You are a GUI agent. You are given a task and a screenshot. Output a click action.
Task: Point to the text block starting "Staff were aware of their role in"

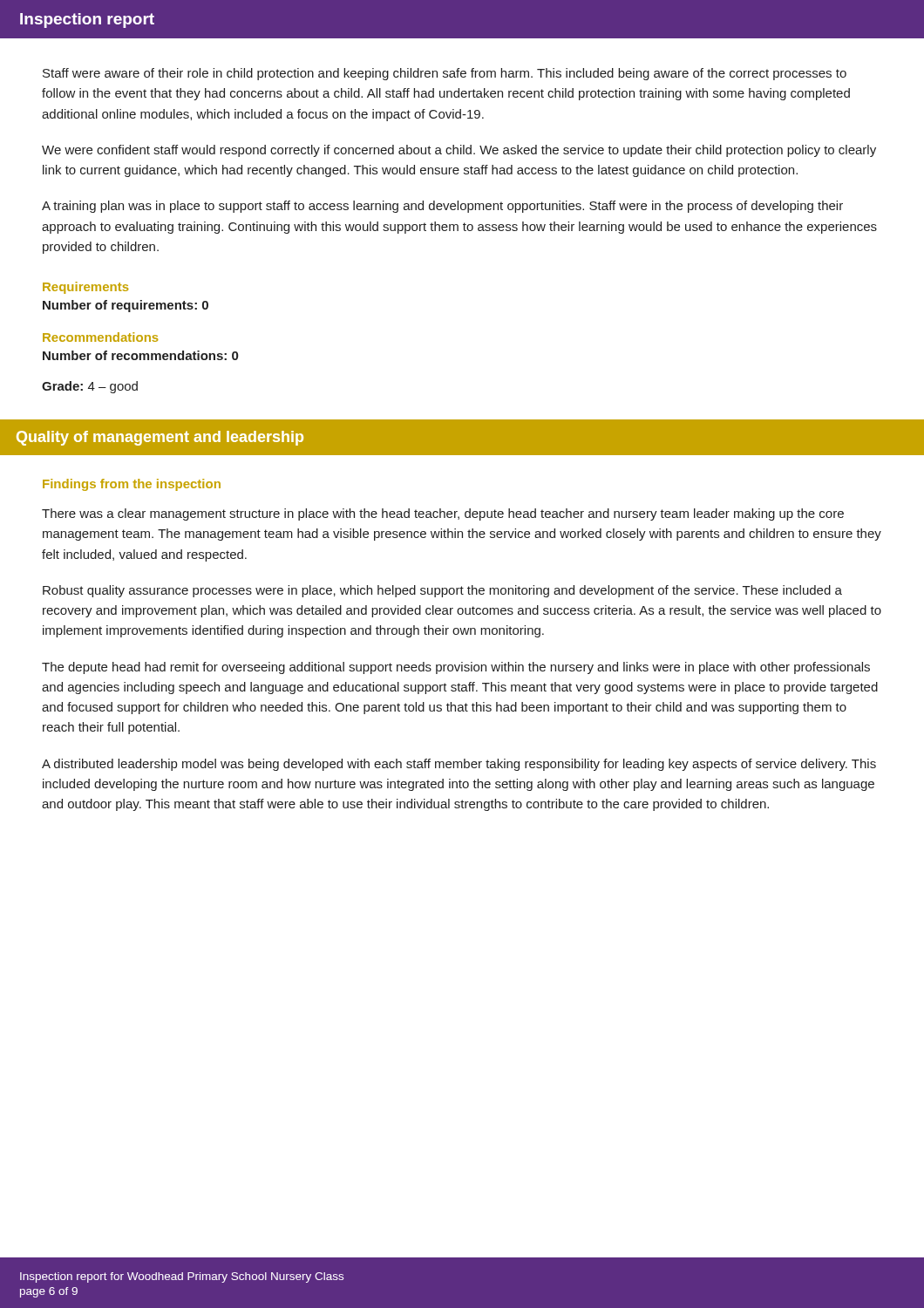click(x=446, y=93)
